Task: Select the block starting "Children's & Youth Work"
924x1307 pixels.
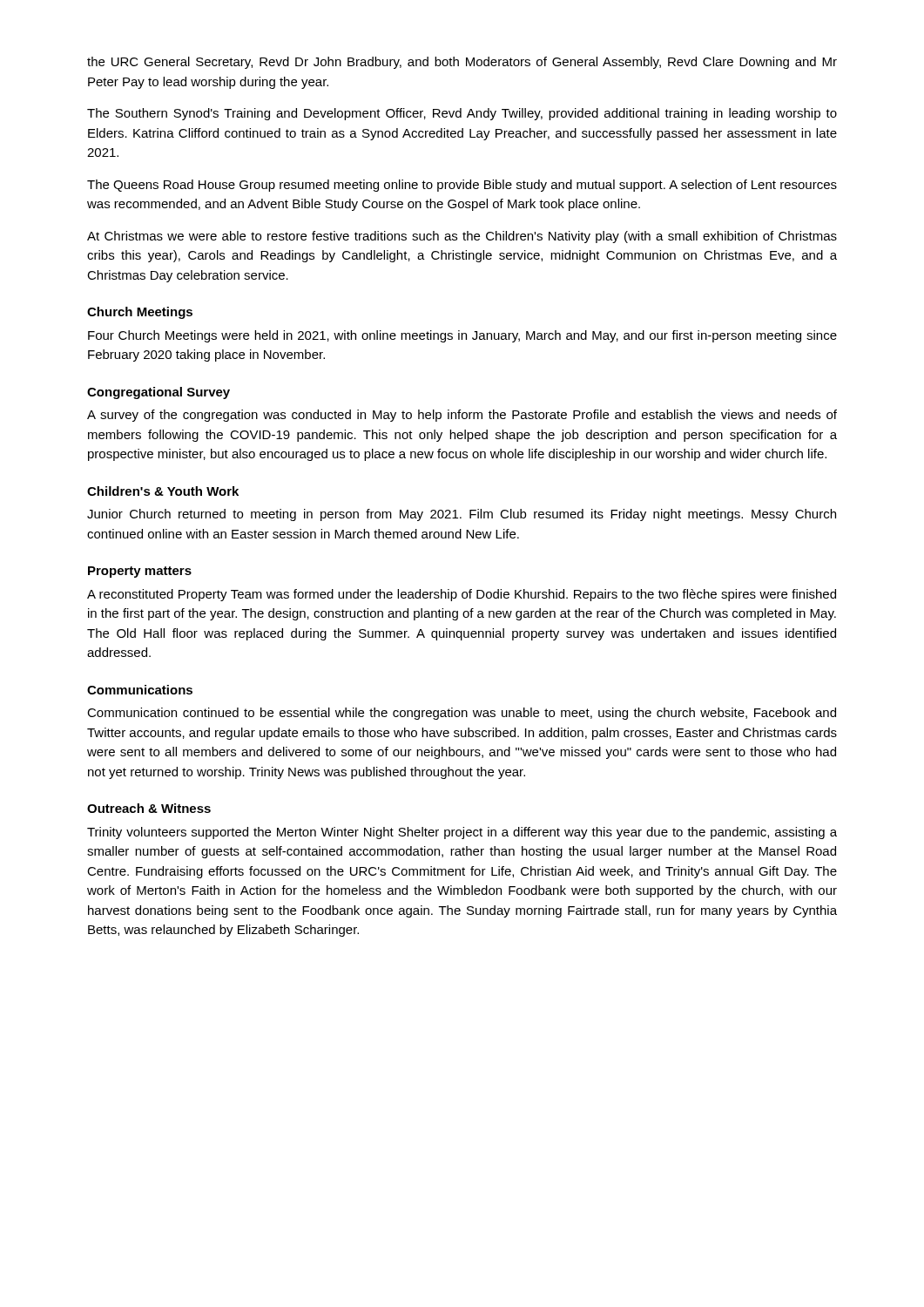Action: point(163,491)
